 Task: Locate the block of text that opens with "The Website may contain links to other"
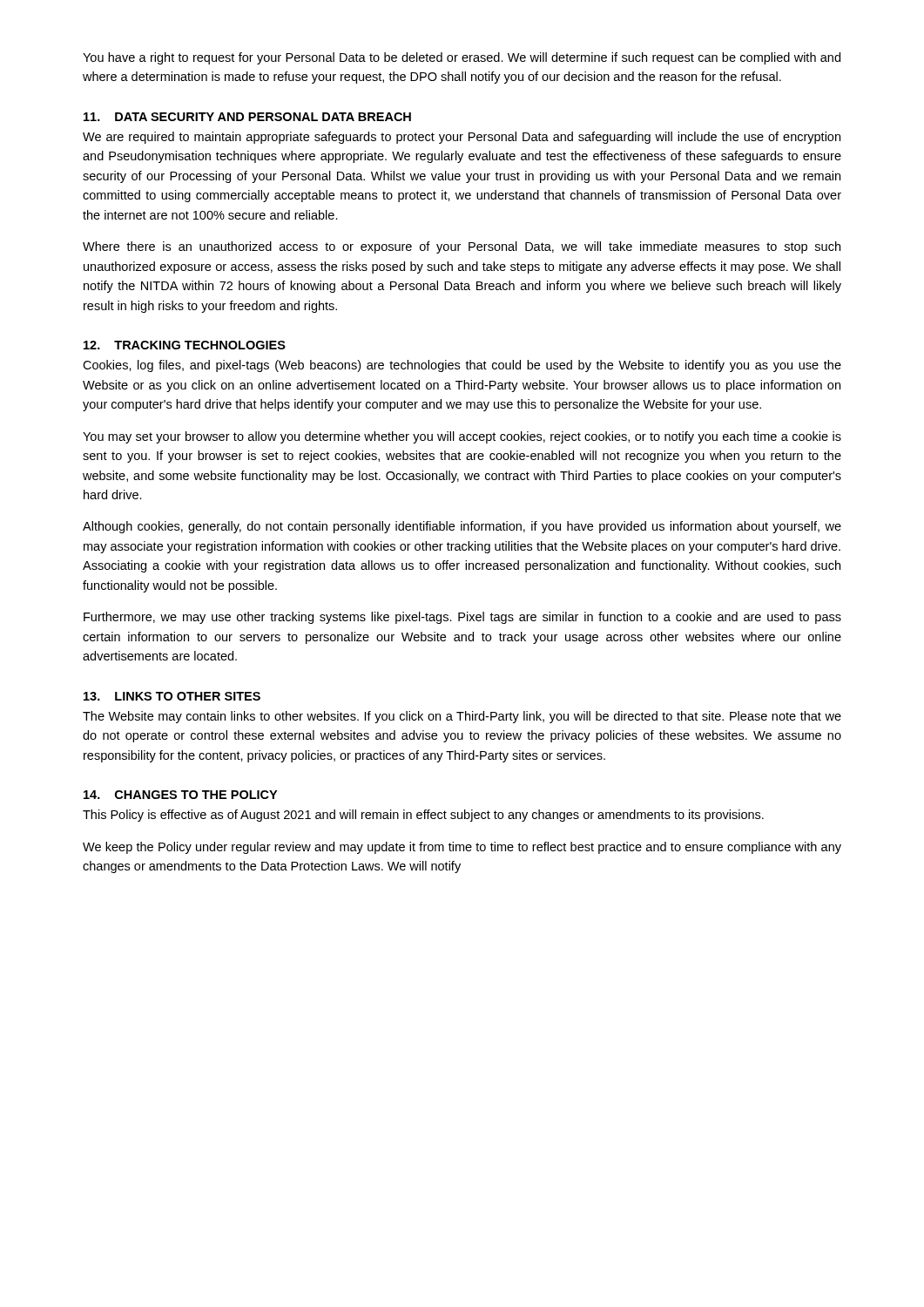click(462, 736)
